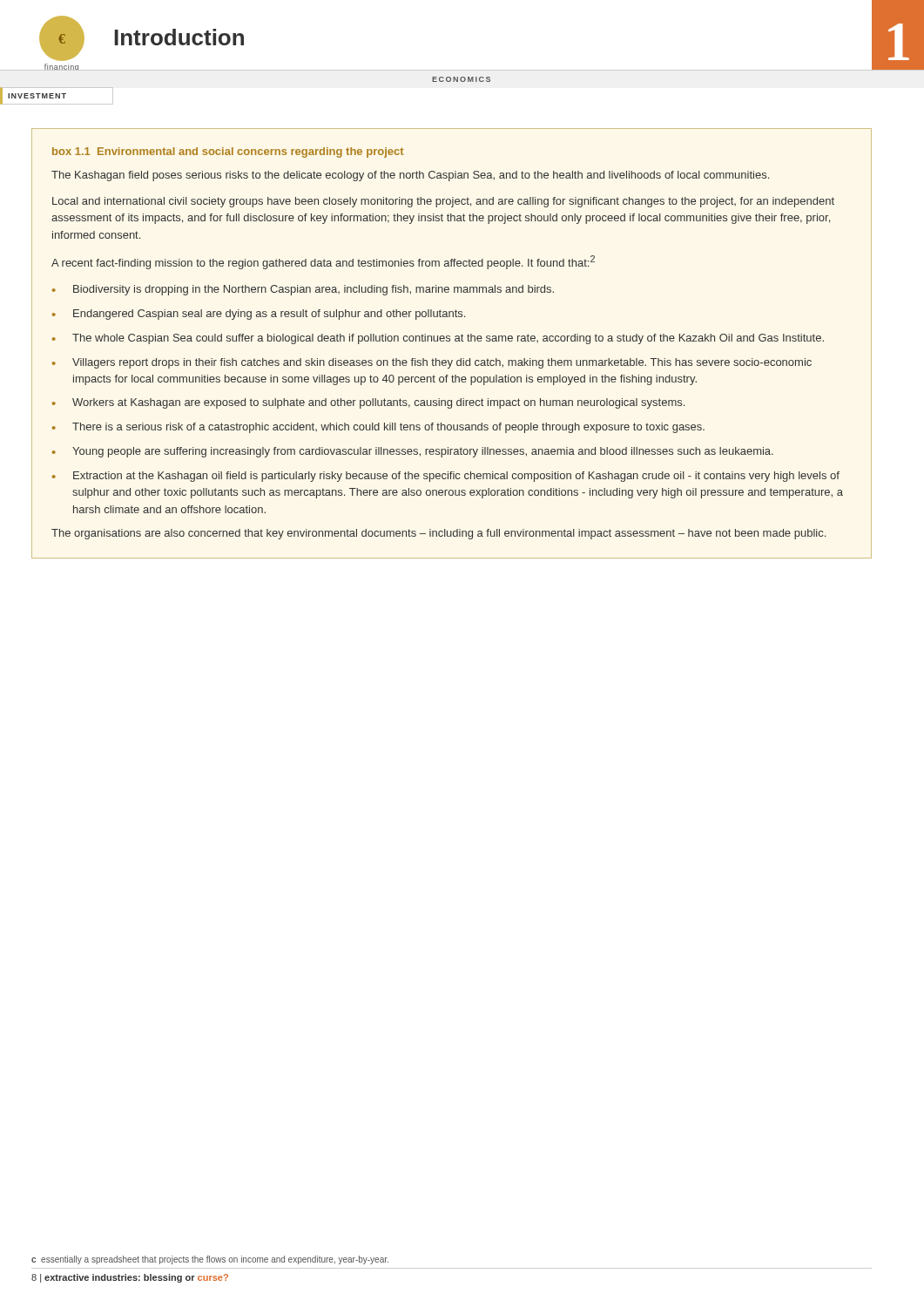Image resolution: width=924 pixels, height=1307 pixels.
Task: Point to the region starting "• Biodiversity is"
Action: click(452, 290)
